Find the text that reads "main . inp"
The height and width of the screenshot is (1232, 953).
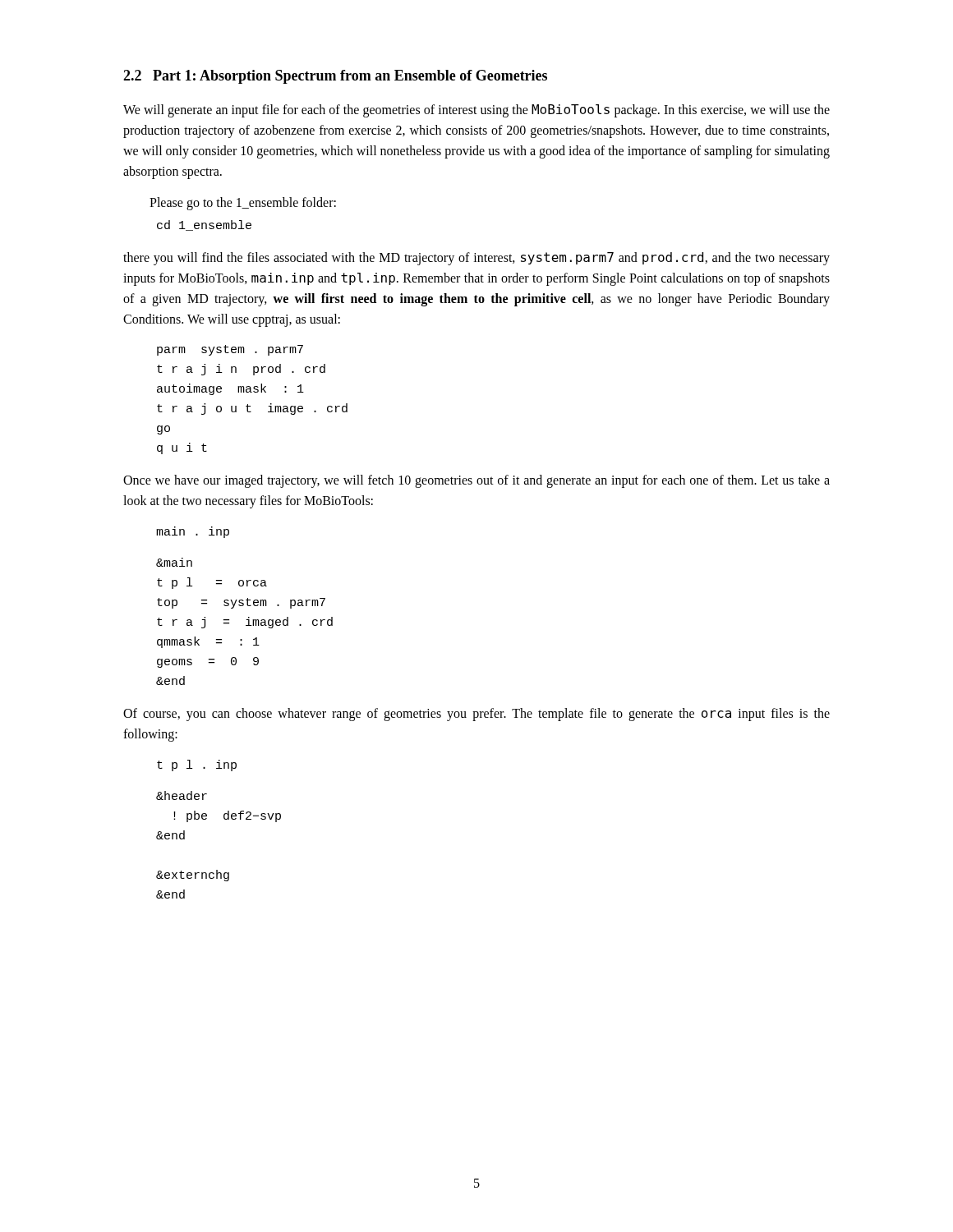tap(193, 532)
